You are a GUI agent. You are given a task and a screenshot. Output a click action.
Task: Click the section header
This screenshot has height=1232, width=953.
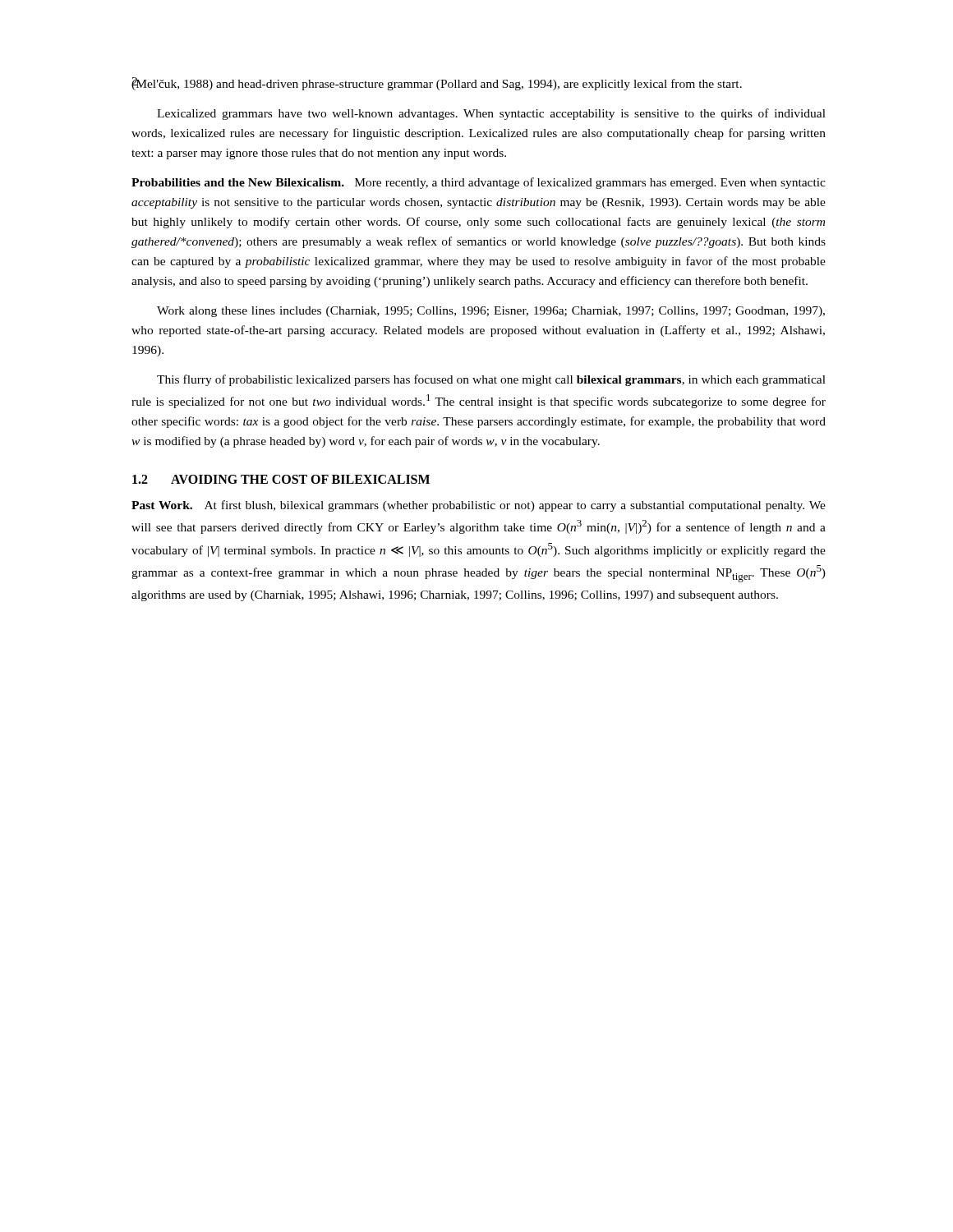(281, 480)
